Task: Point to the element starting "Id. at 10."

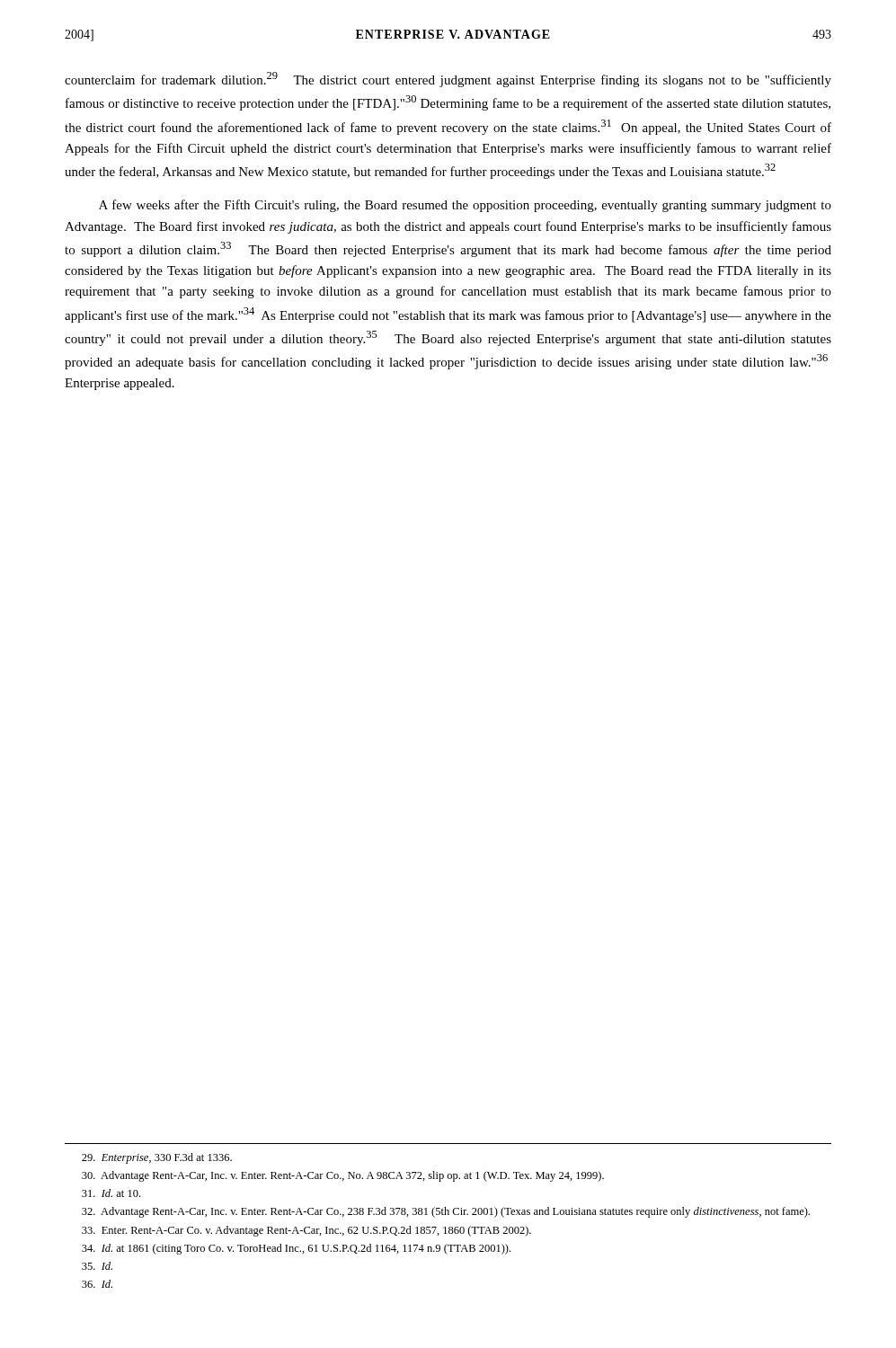Action: [x=103, y=1194]
